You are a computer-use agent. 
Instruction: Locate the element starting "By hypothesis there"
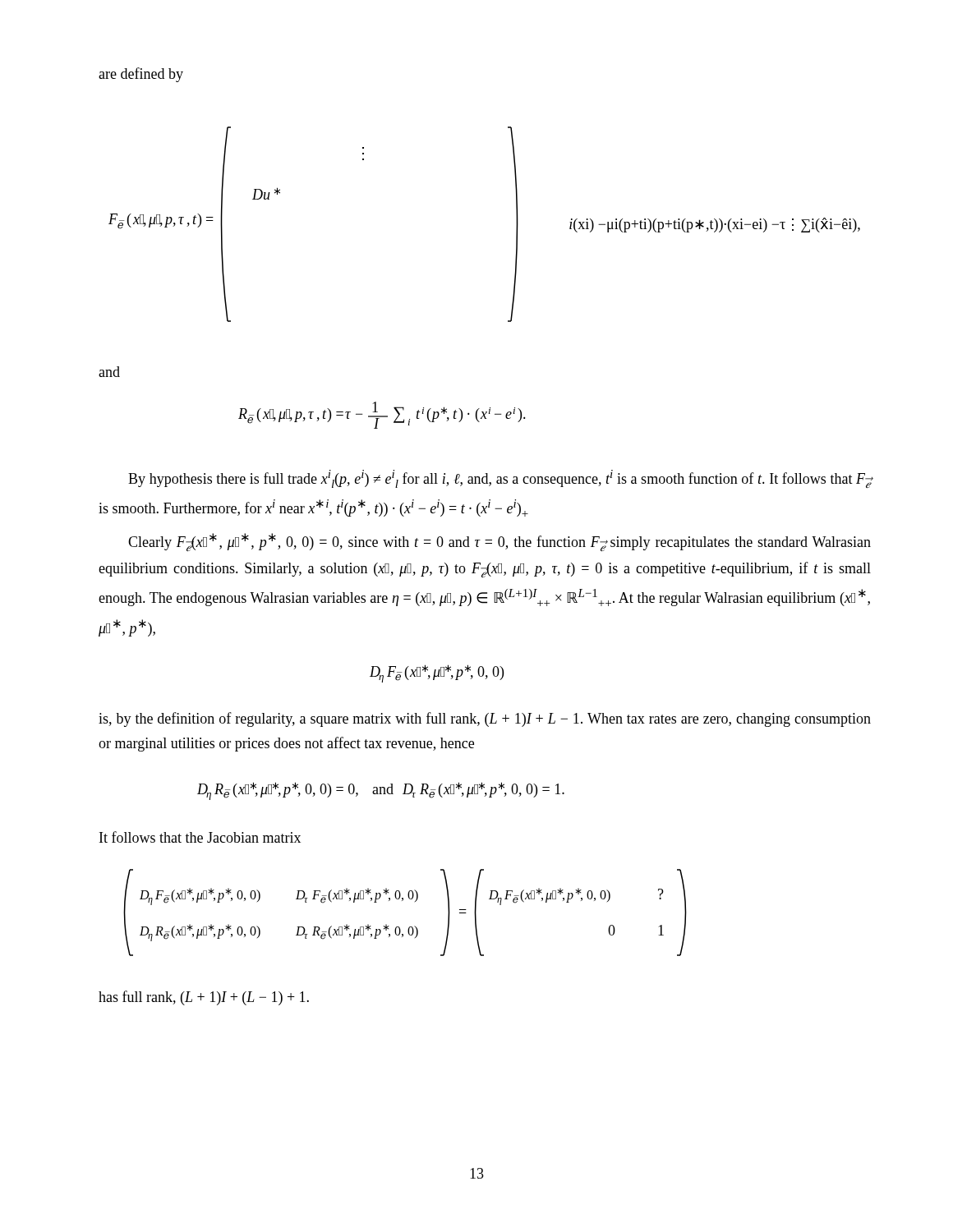tap(485, 494)
